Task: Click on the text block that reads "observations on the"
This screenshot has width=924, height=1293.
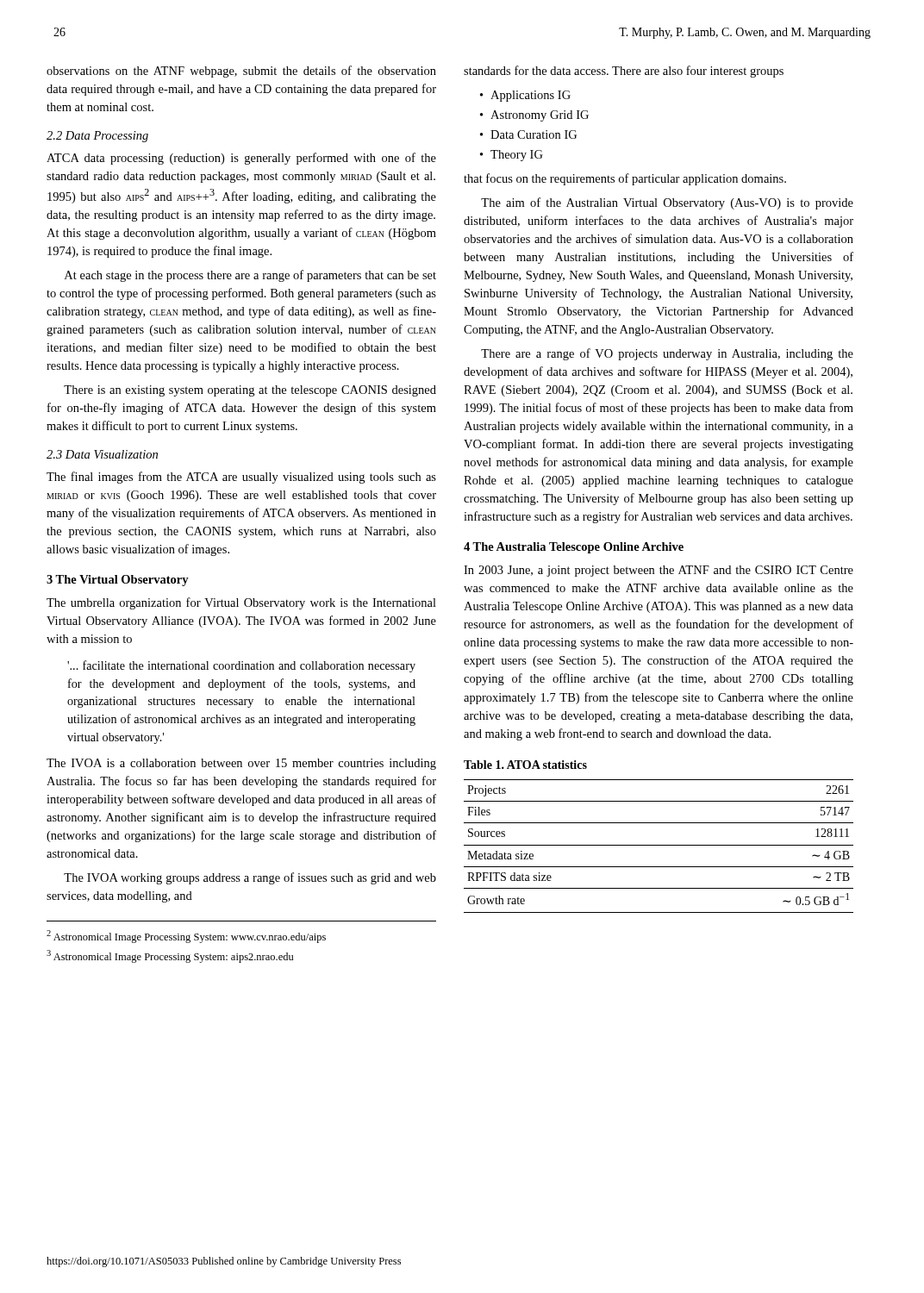Action: (241, 89)
